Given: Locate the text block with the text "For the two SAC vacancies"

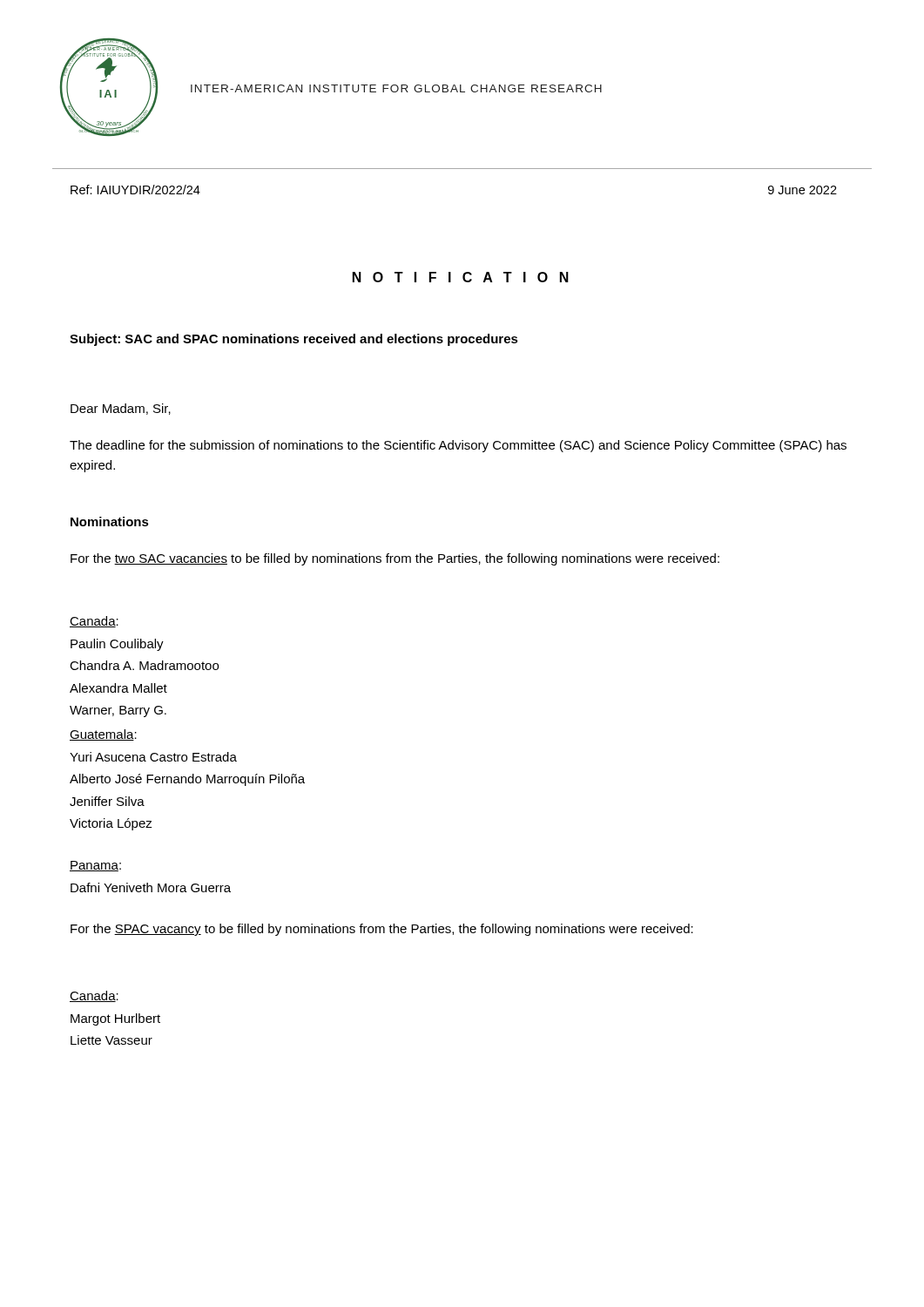Looking at the screenshot, I should click(x=395, y=558).
